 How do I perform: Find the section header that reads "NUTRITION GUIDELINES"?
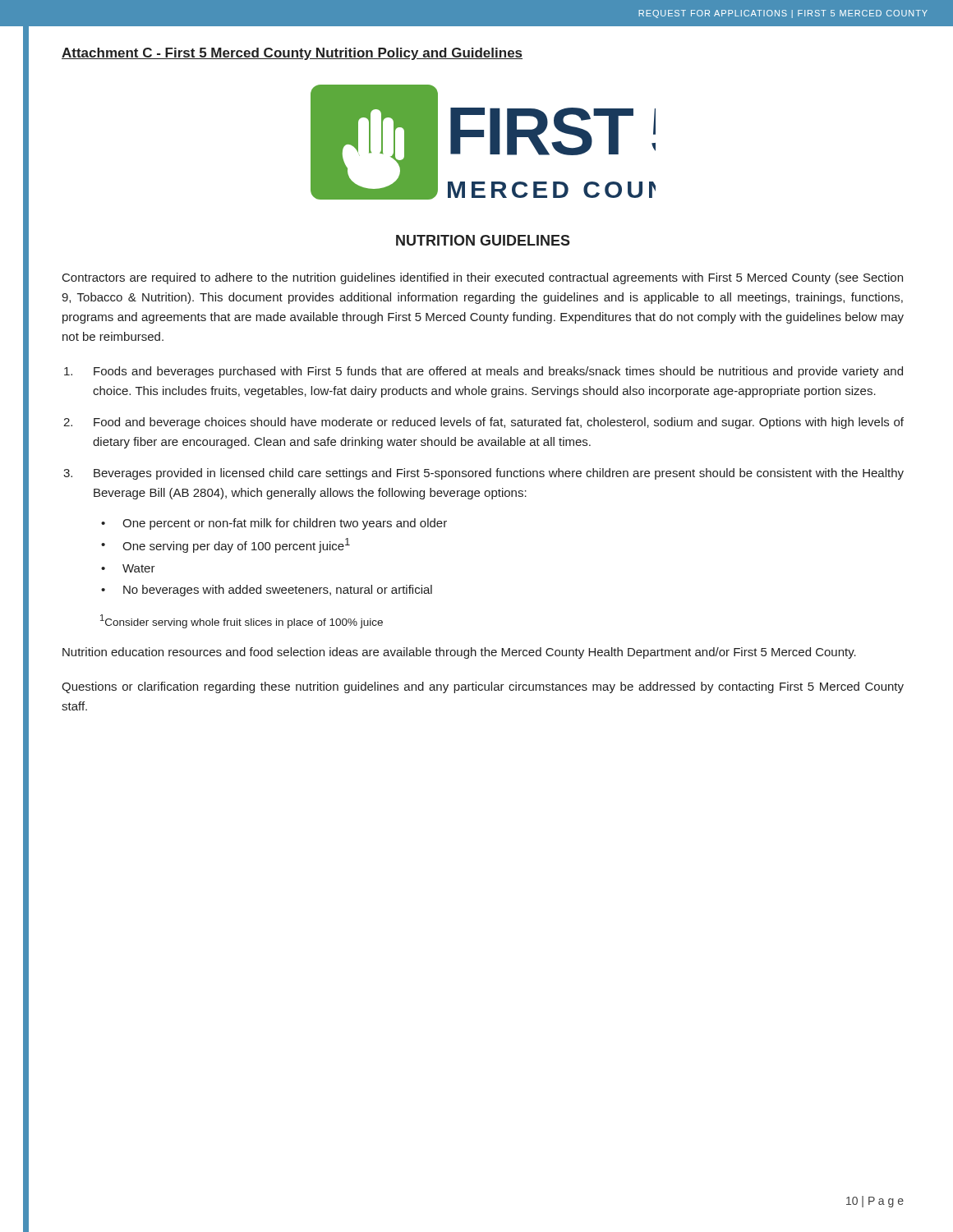click(483, 241)
